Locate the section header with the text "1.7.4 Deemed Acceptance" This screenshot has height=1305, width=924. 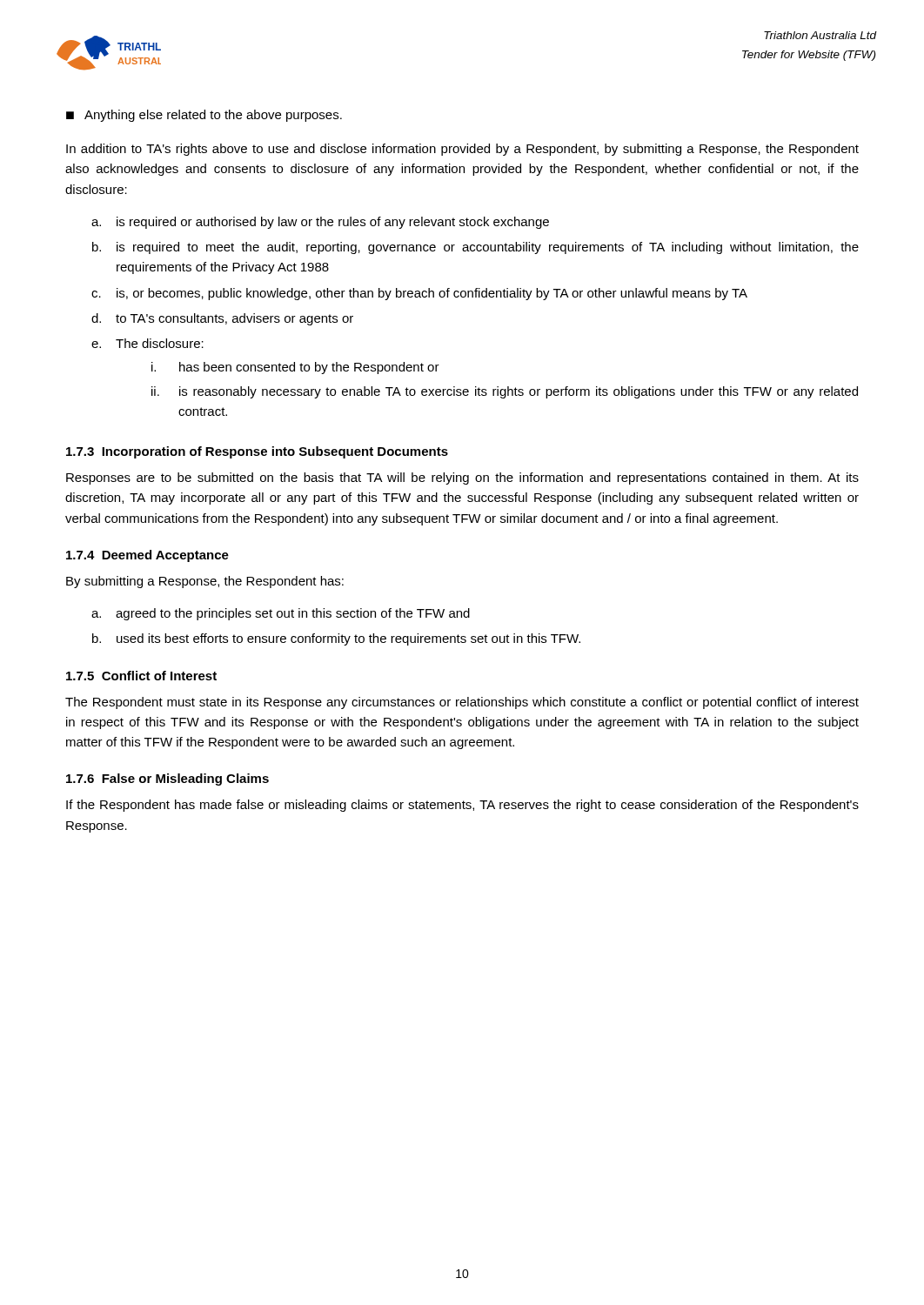click(x=147, y=555)
